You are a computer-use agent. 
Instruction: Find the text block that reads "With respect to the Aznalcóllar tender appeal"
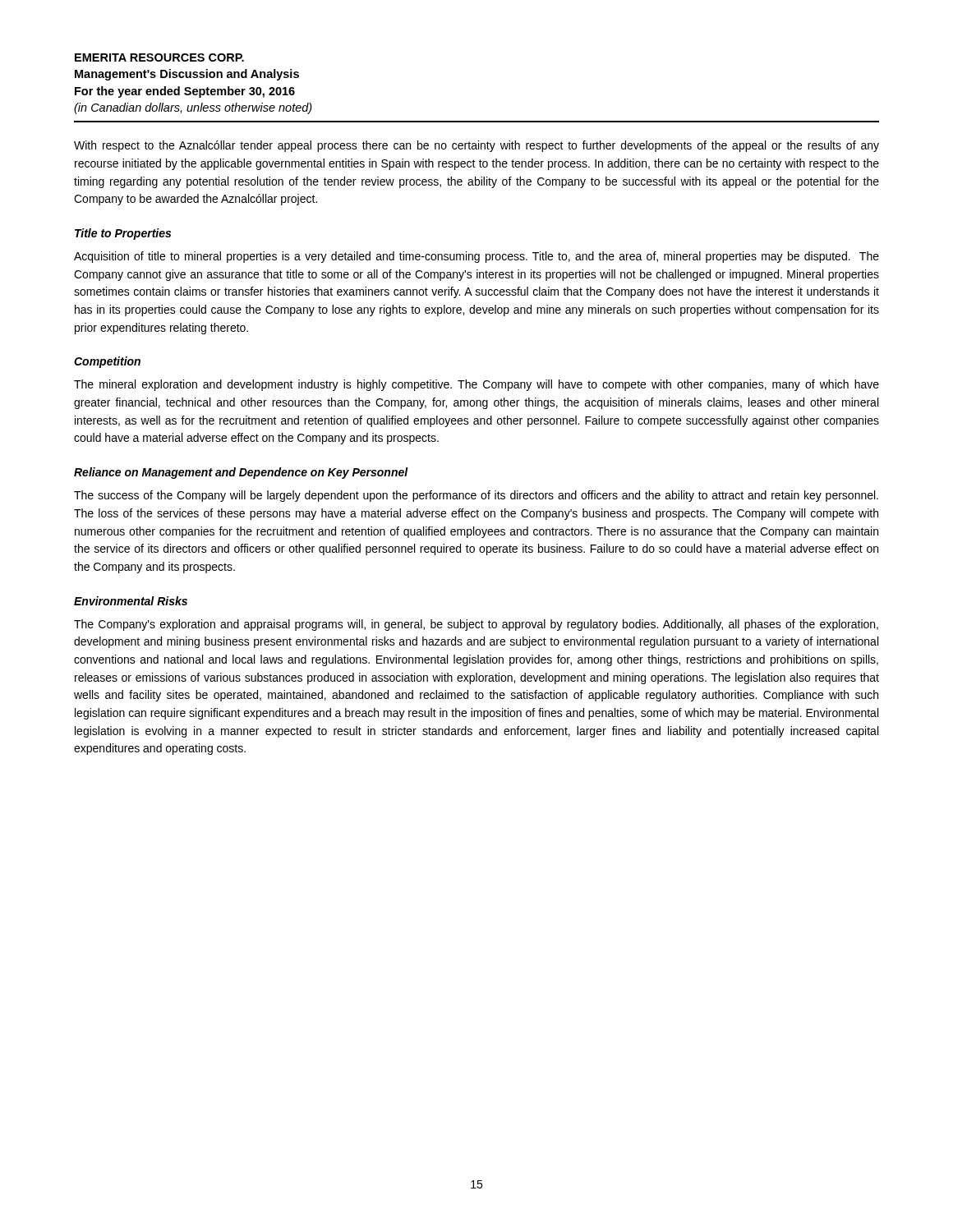476,172
